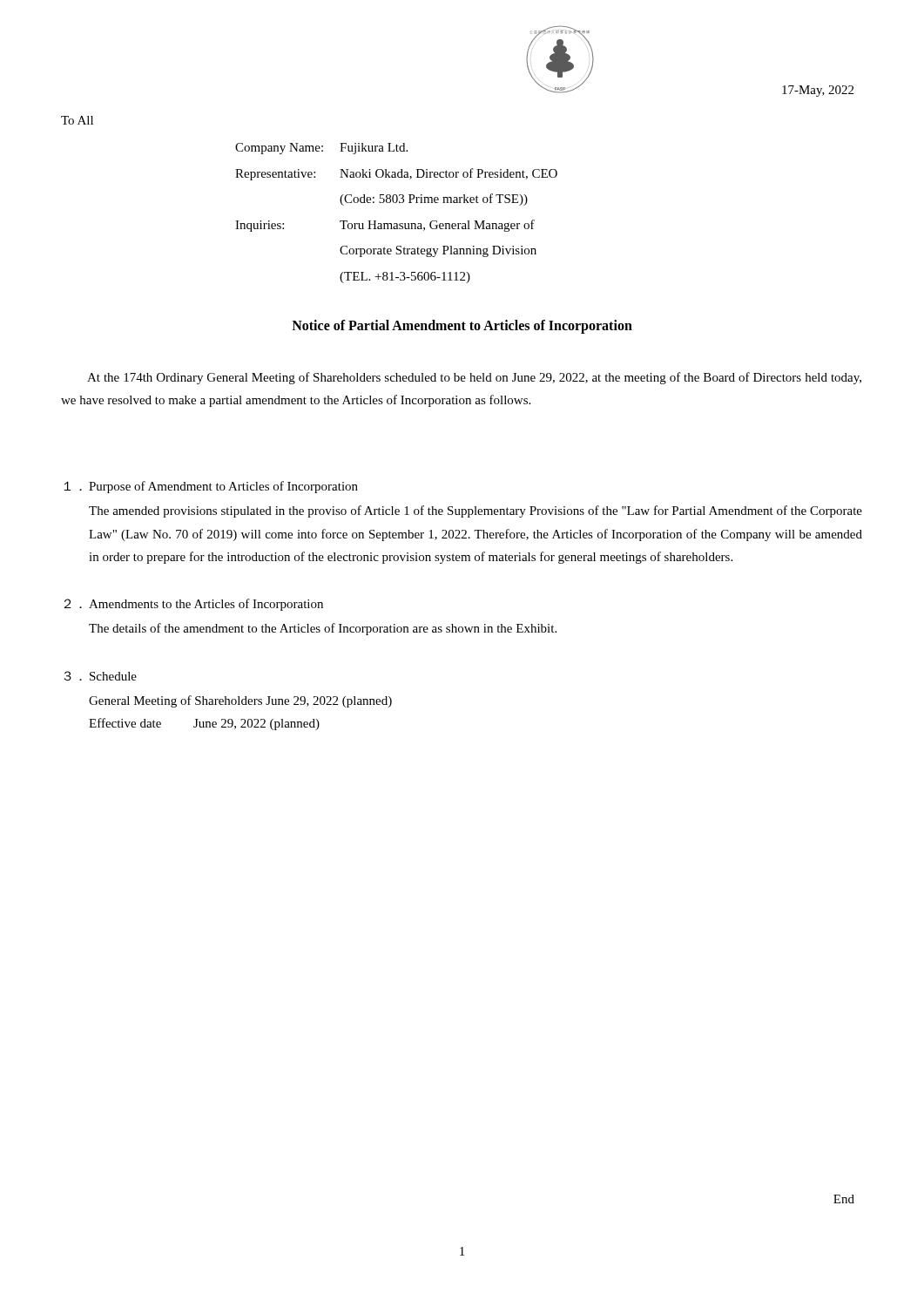Select the list item containing "２． Amendments to the"

462,616
